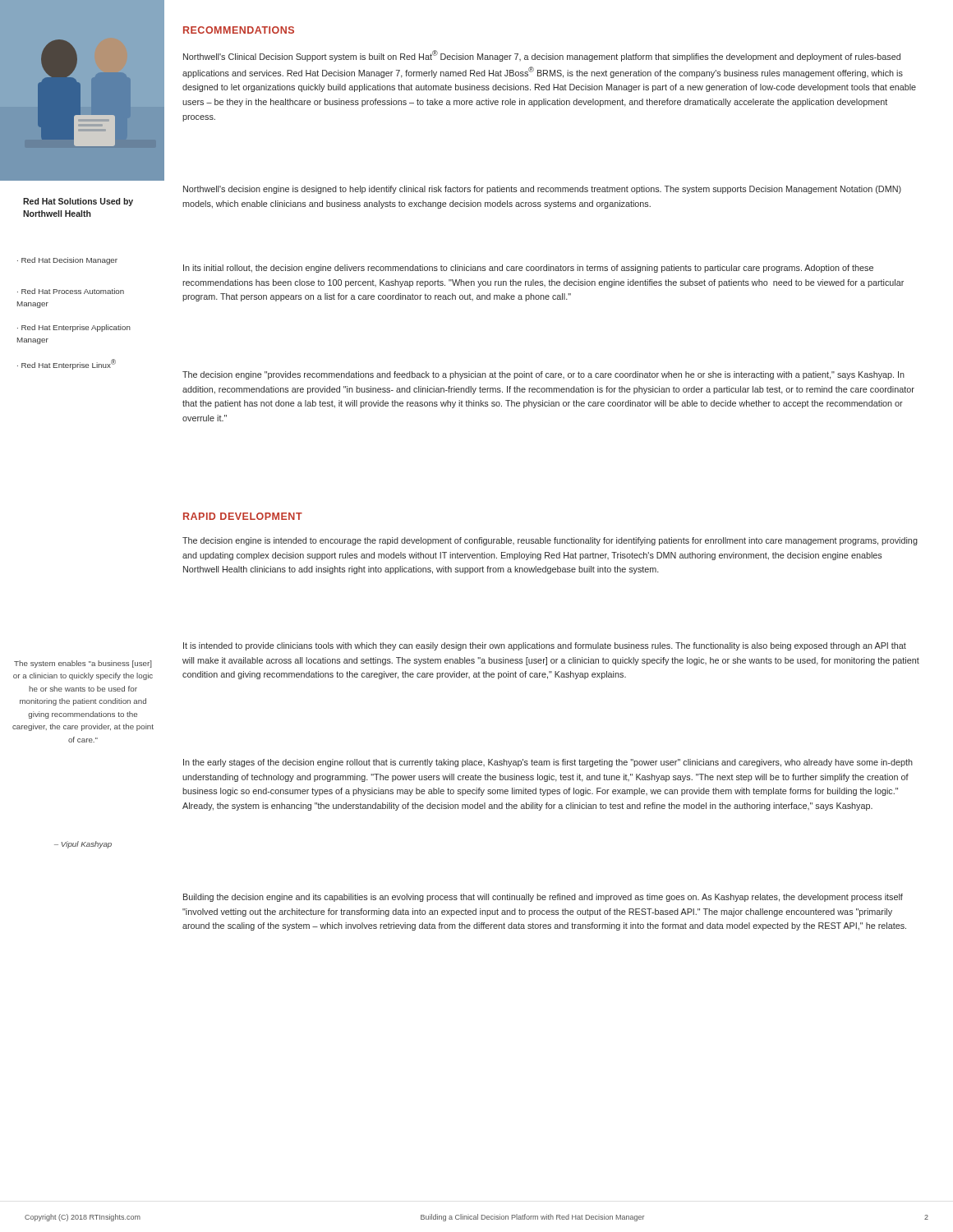This screenshot has height=1232, width=953.
Task: Find the text starting "Northwell's Clinical Decision Support system"
Action: (549, 85)
